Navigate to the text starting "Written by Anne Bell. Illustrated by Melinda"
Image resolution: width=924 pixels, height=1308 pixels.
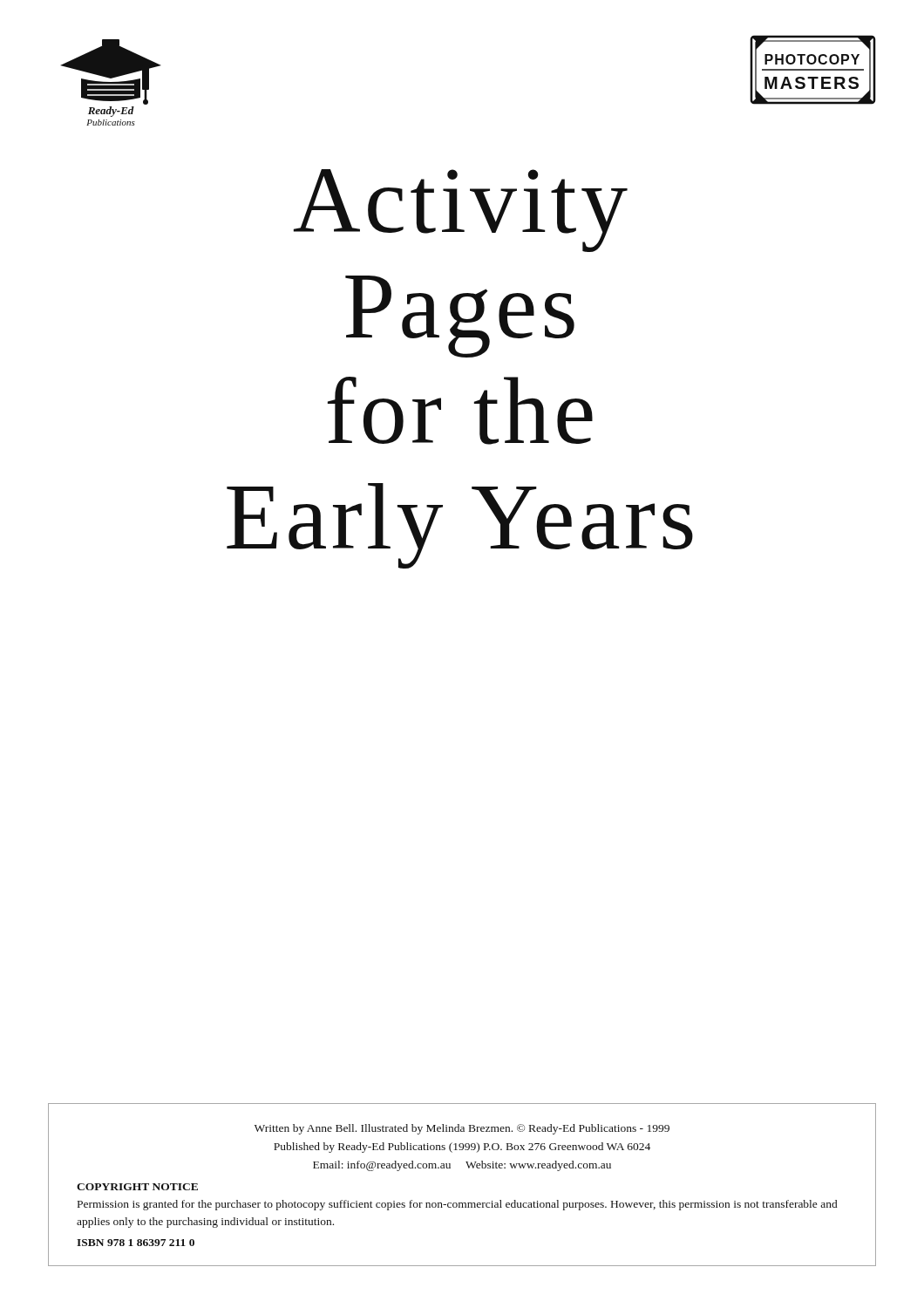tap(462, 1129)
